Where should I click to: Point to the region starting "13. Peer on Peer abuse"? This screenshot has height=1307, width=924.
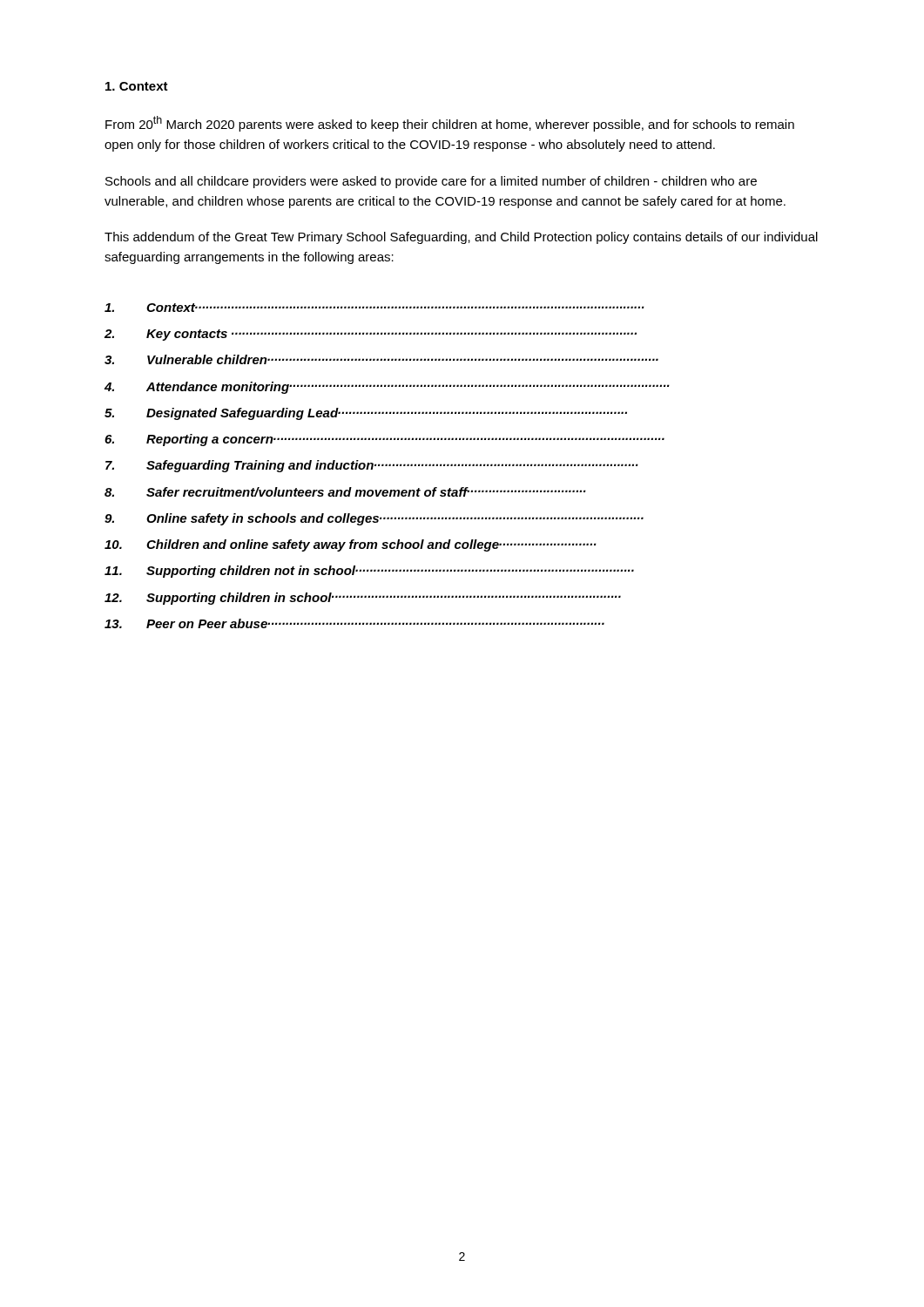coord(462,620)
